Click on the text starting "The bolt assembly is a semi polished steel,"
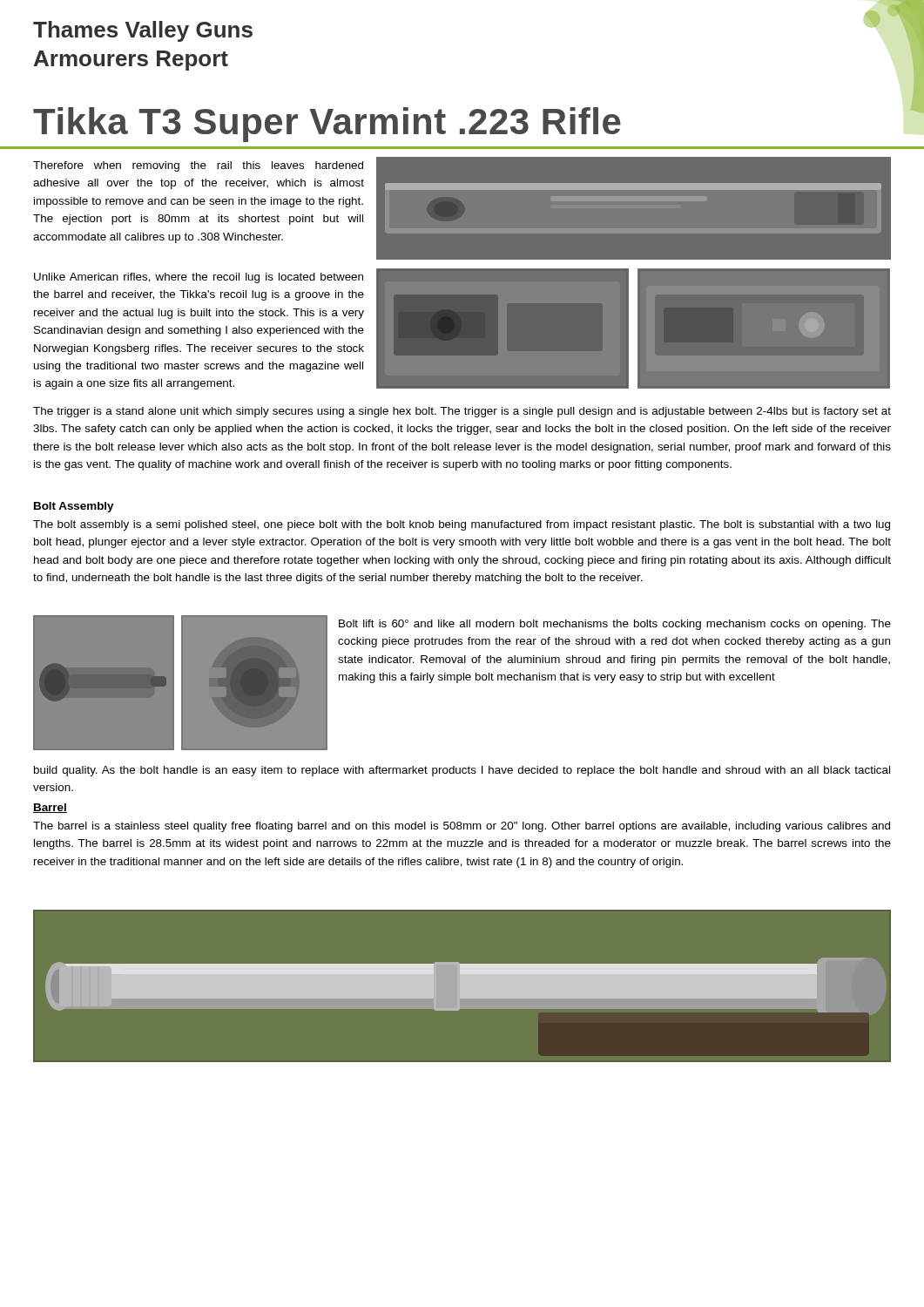 pos(462,551)
